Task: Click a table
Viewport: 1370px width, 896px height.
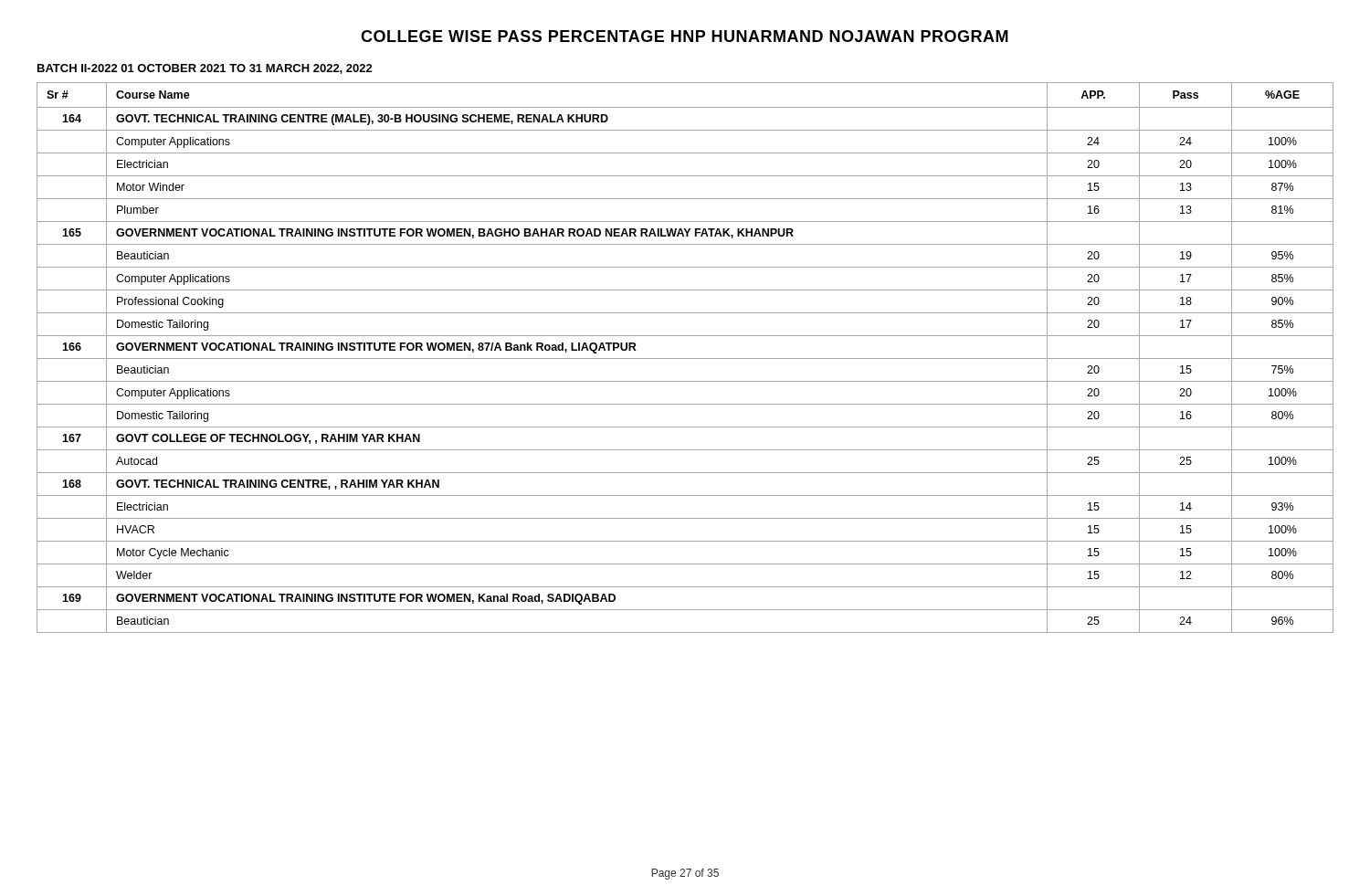Action: (685, 358)
